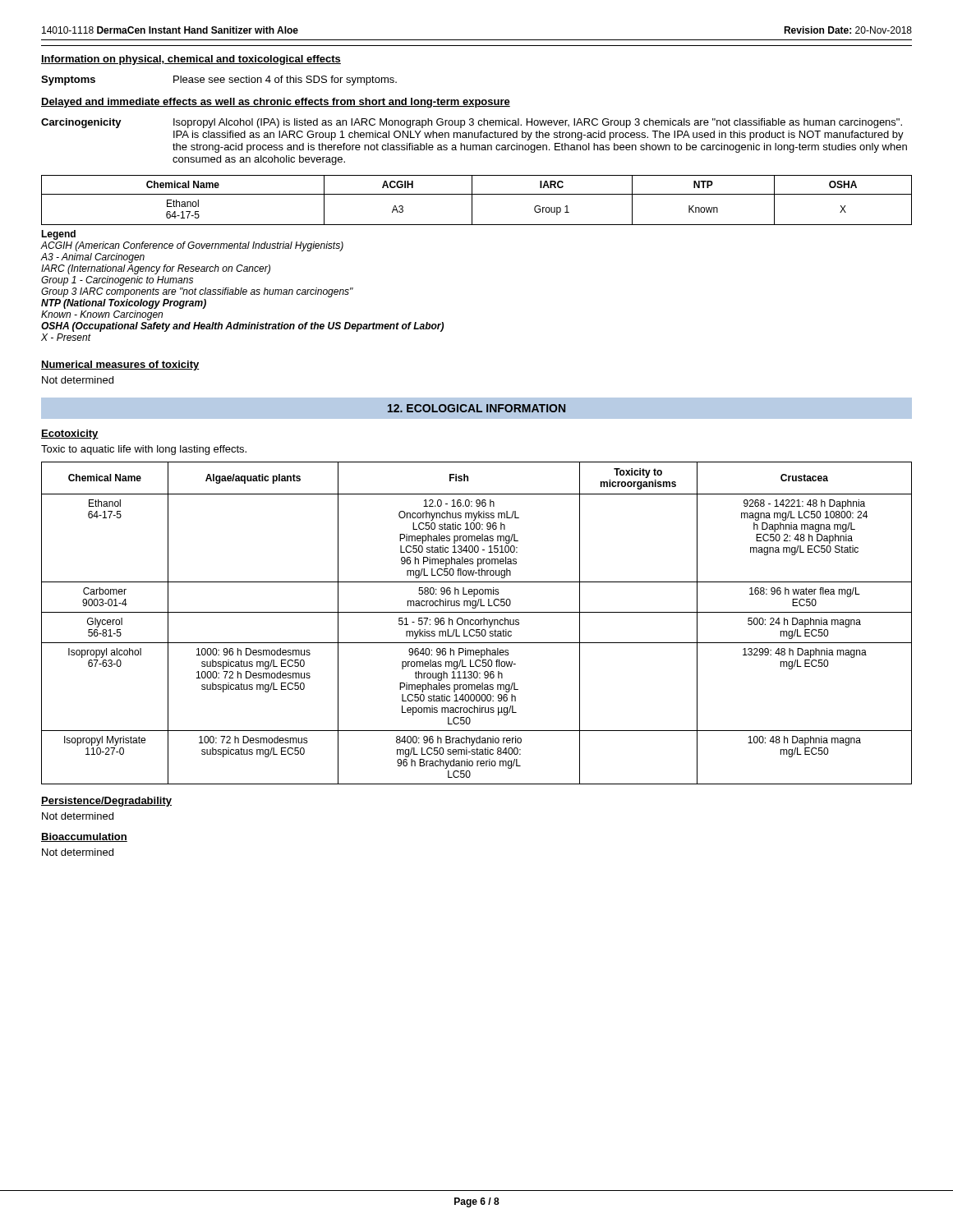Where does it say "Numerical measures of toxicity"?
Screen dimensions: 1232x953
point(120,364)
